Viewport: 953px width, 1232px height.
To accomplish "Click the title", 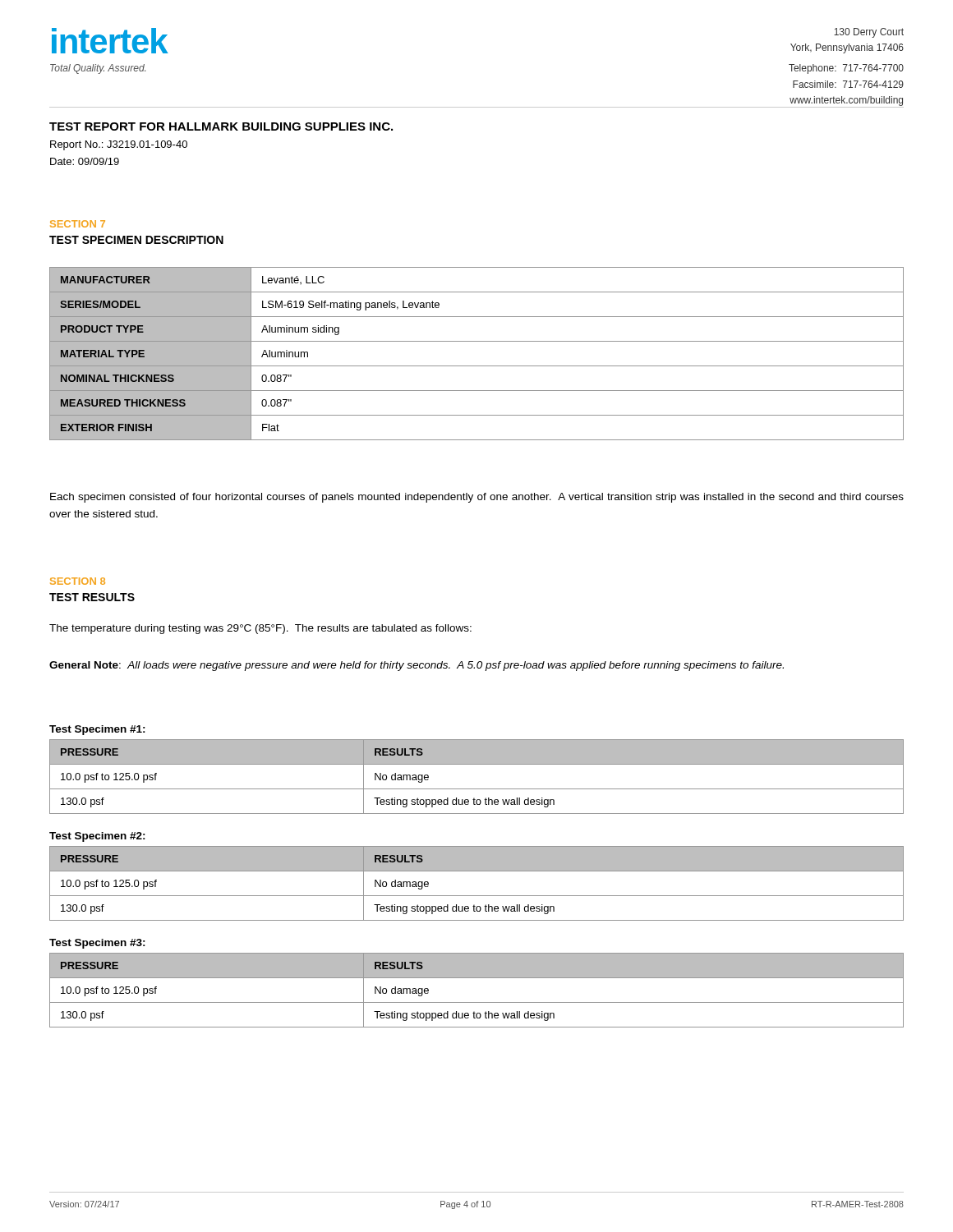I will click(476, 145).
